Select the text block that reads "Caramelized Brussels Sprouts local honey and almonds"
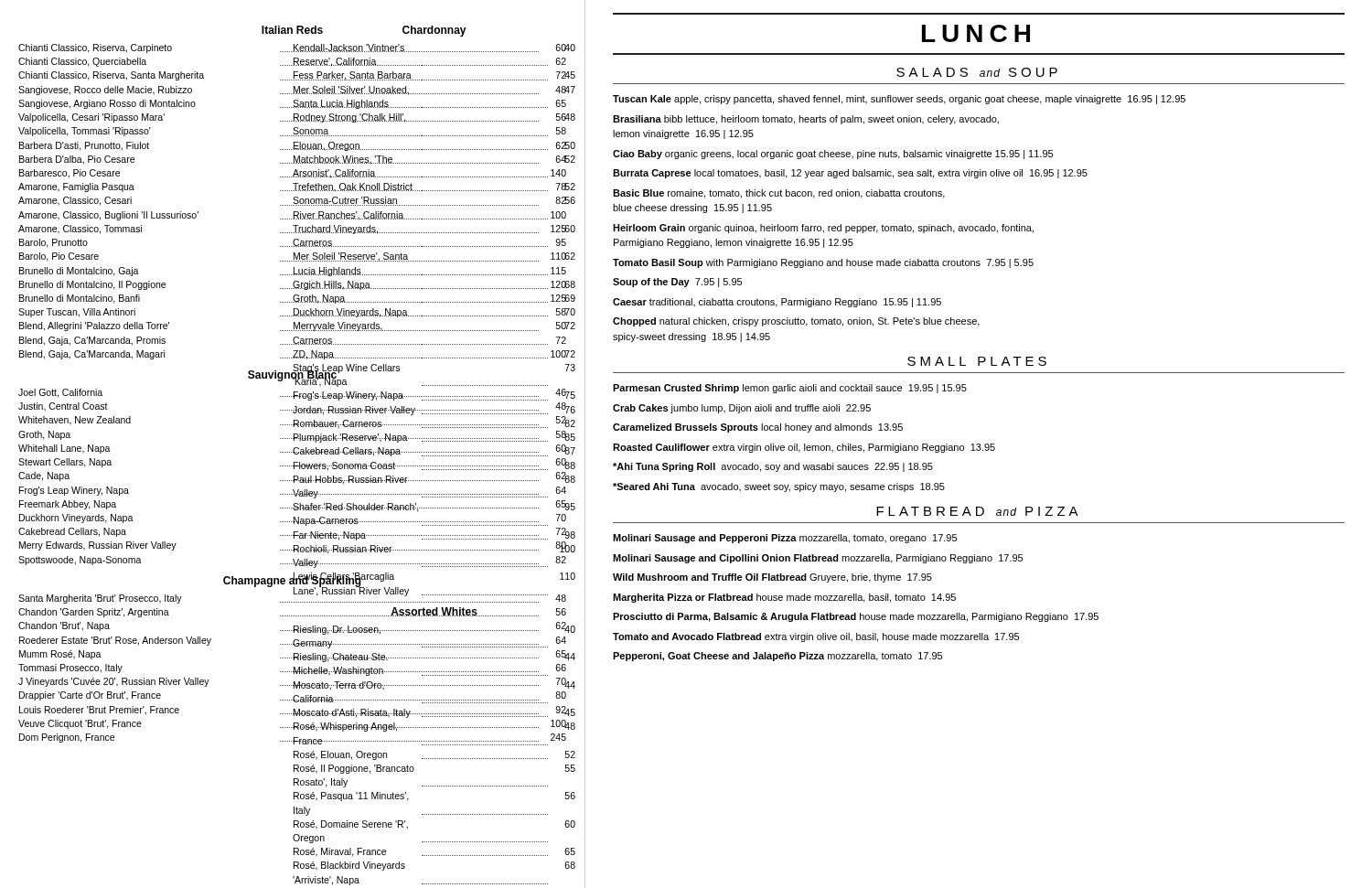Viewport: 1372px width, 888px height. (x=758, y=427)
